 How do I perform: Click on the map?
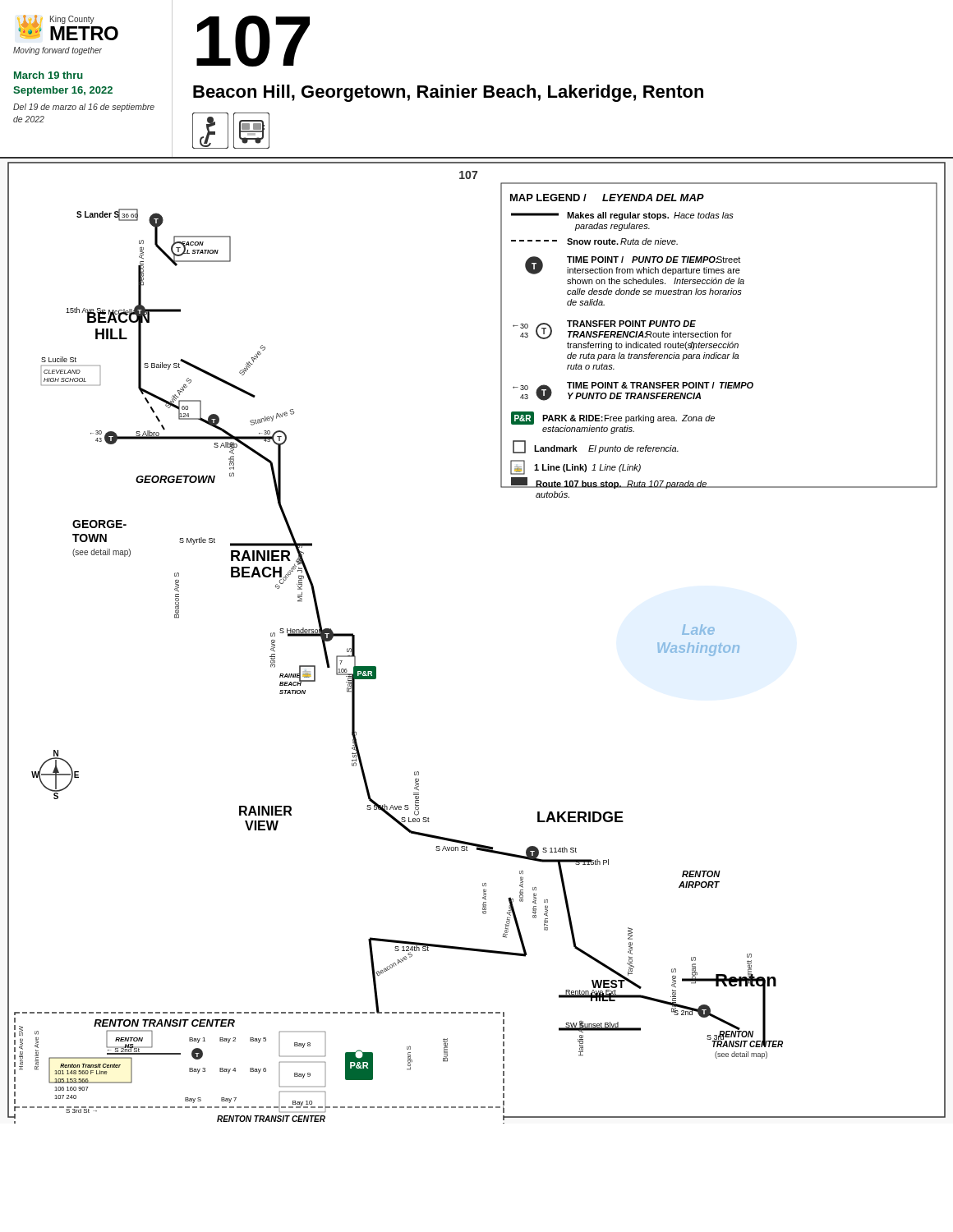[x=476, y=641]
